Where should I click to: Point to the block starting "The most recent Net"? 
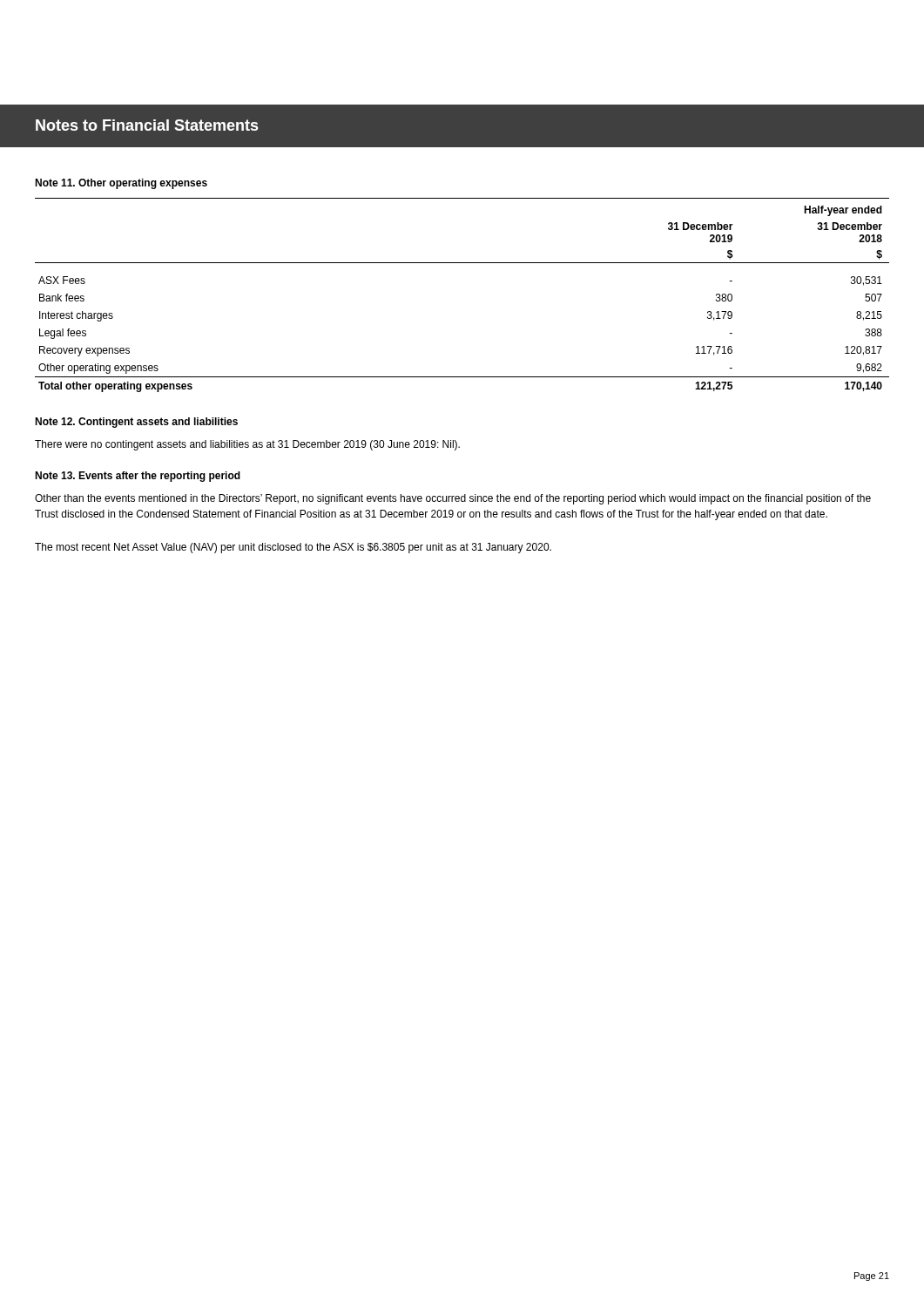293,547
